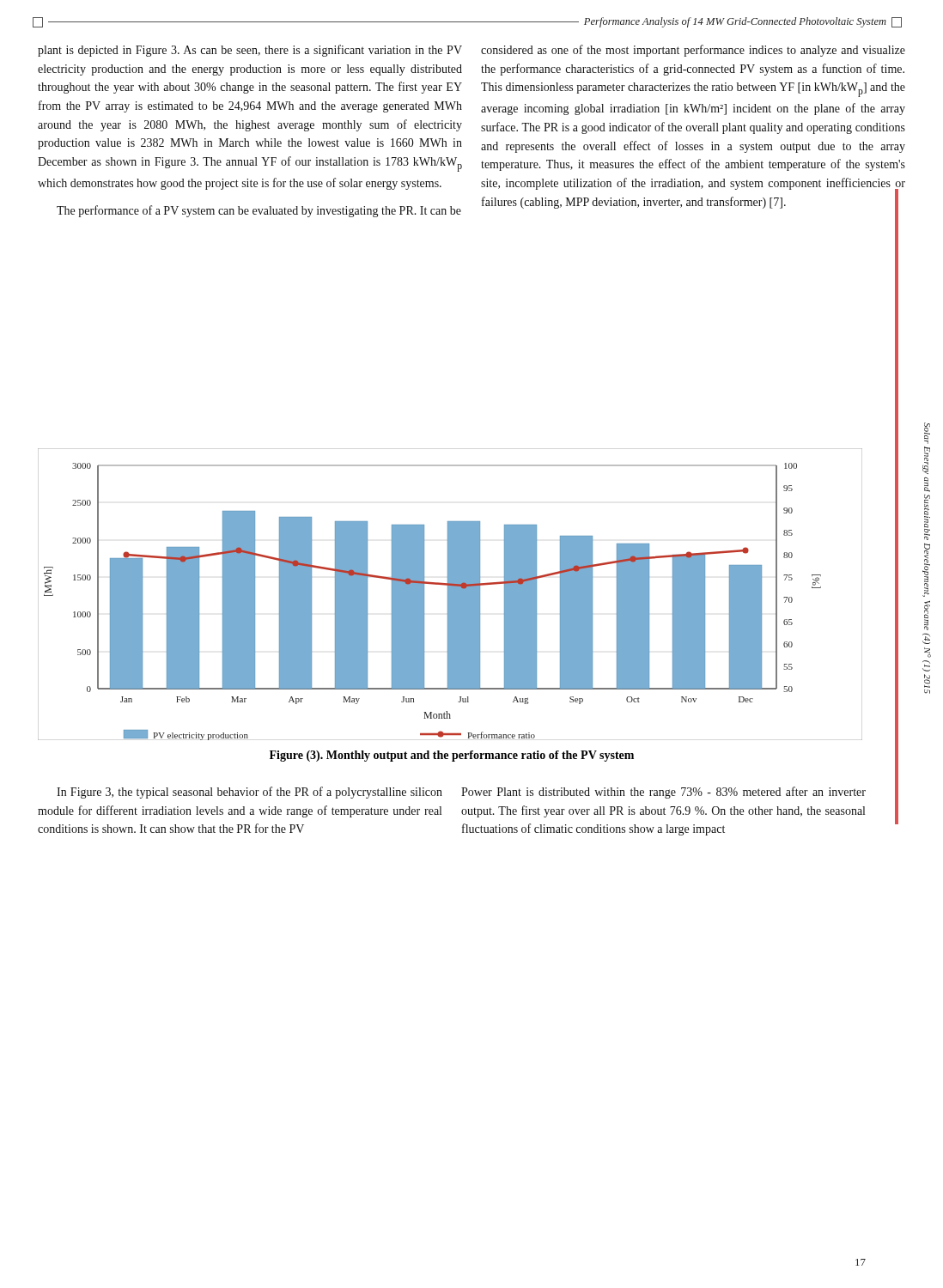
Task: Click on the text block with the text "In Figure 3, the typical seasonal behavior of"
Action: (240, 811)
